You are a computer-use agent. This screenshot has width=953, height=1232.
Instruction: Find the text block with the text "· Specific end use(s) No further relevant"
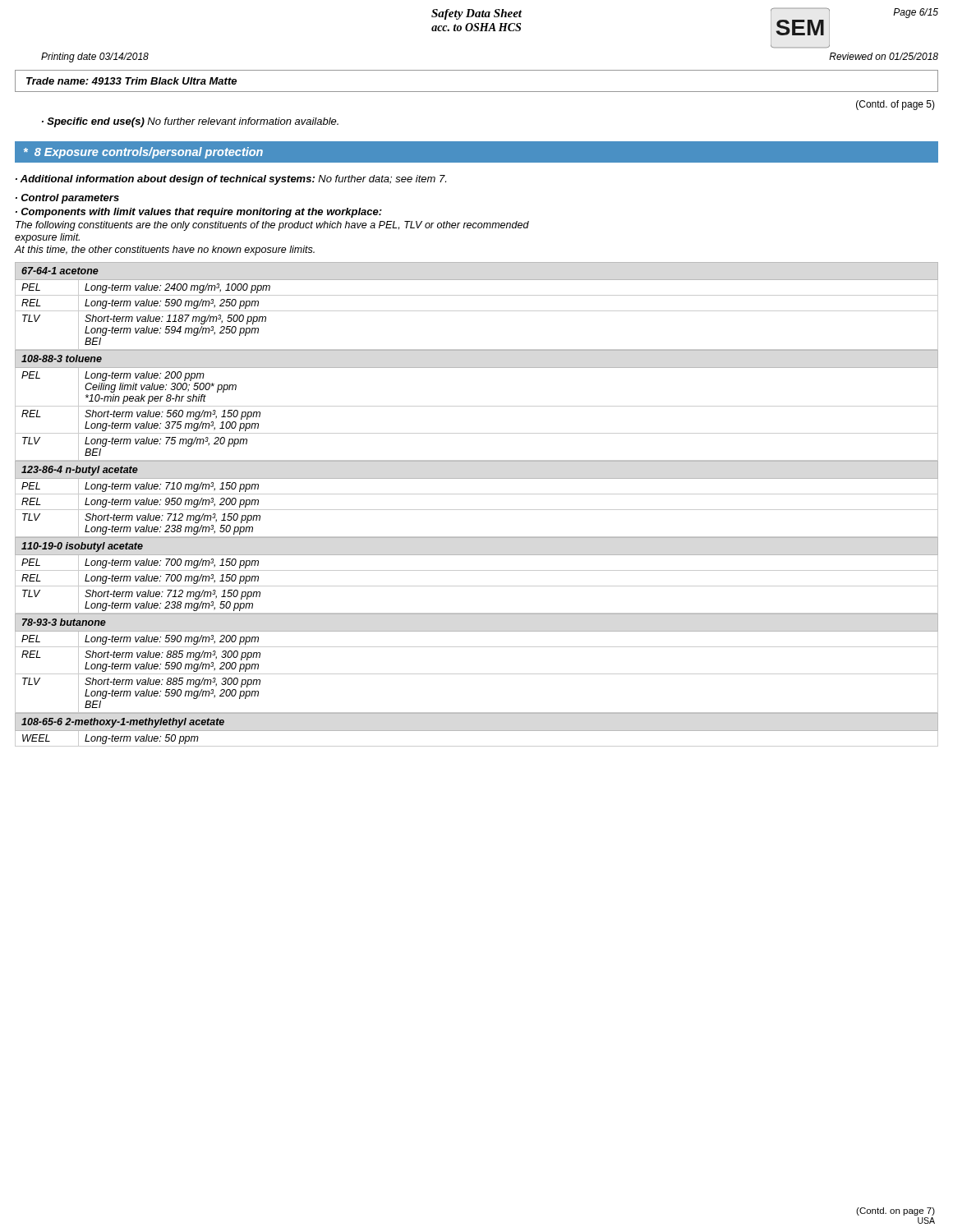(190, 121)
